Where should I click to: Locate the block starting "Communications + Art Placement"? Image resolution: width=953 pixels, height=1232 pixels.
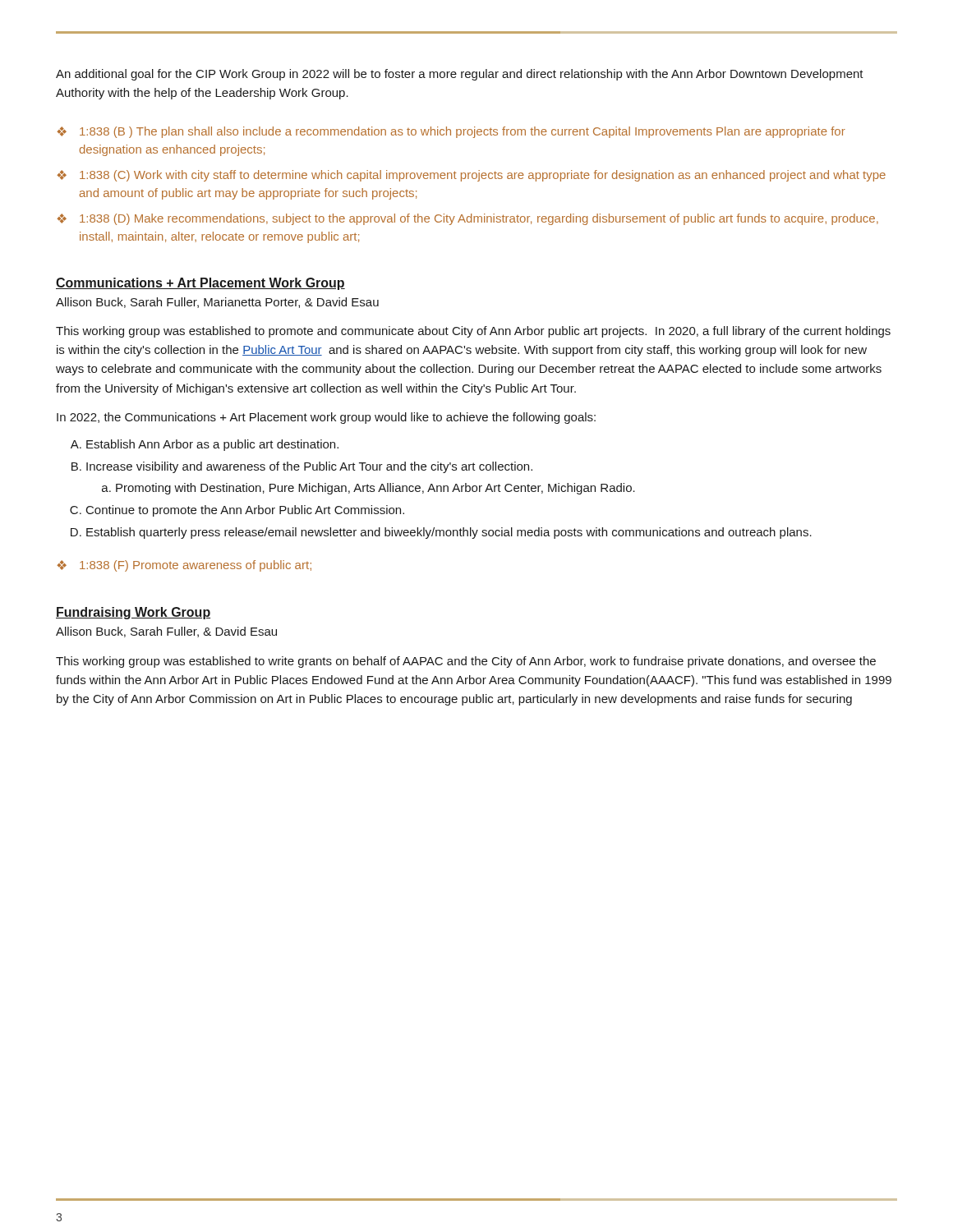[200, 283]
